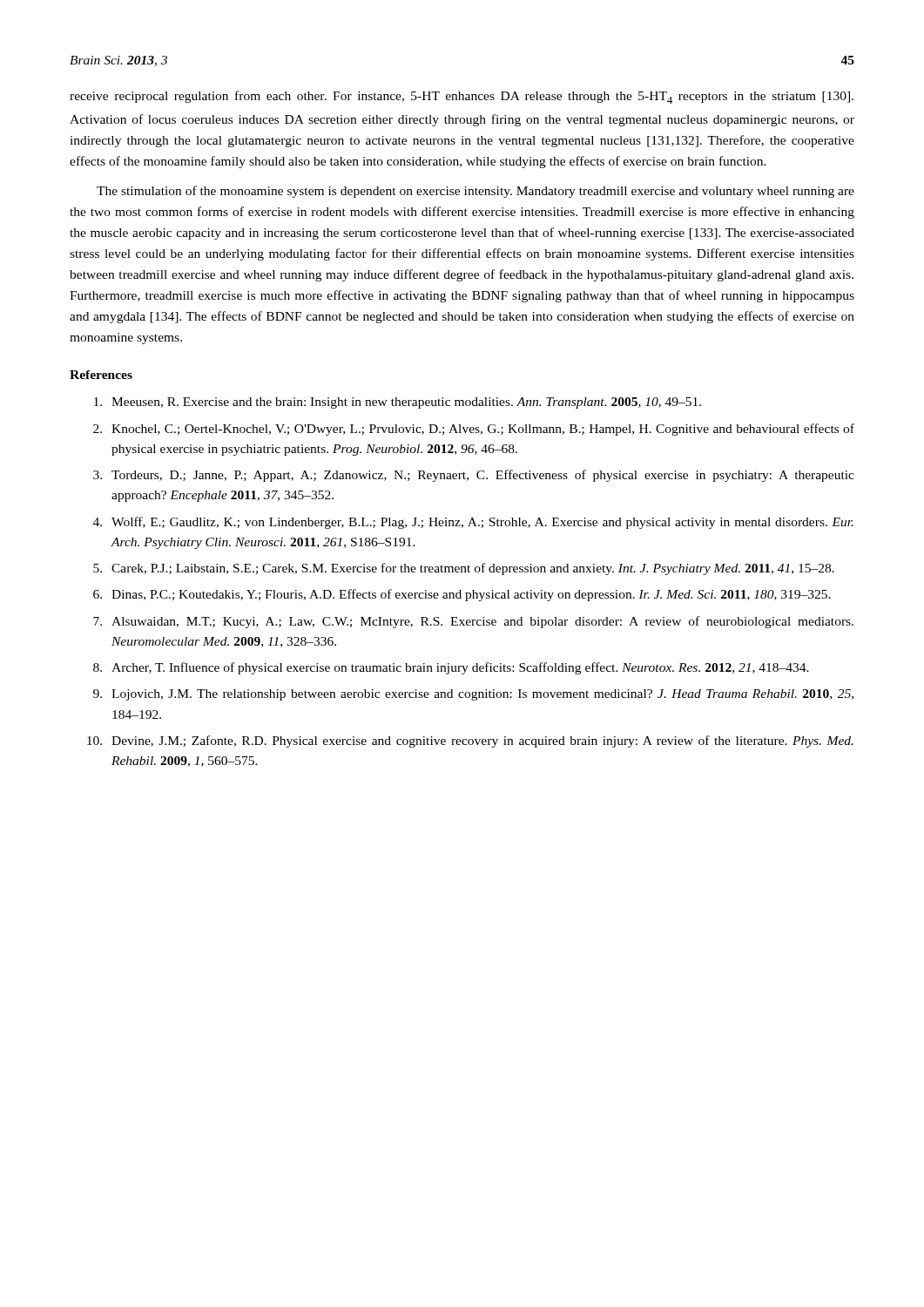Point to the block beginning "receive reciprocal regulation from each other."
The image size is (924, 1307).
point(462,128)
